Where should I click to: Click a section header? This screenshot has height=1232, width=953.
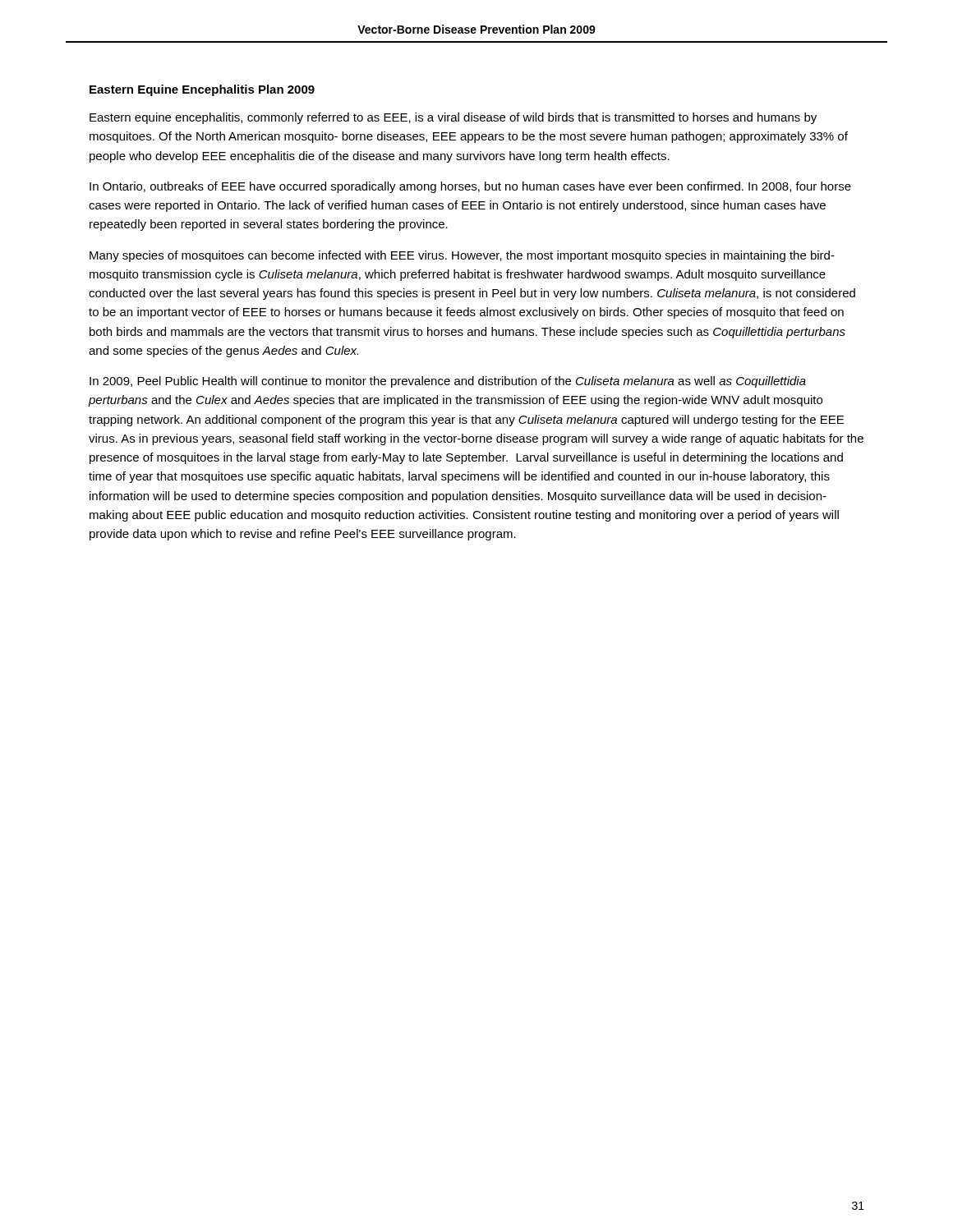(202, 89)
